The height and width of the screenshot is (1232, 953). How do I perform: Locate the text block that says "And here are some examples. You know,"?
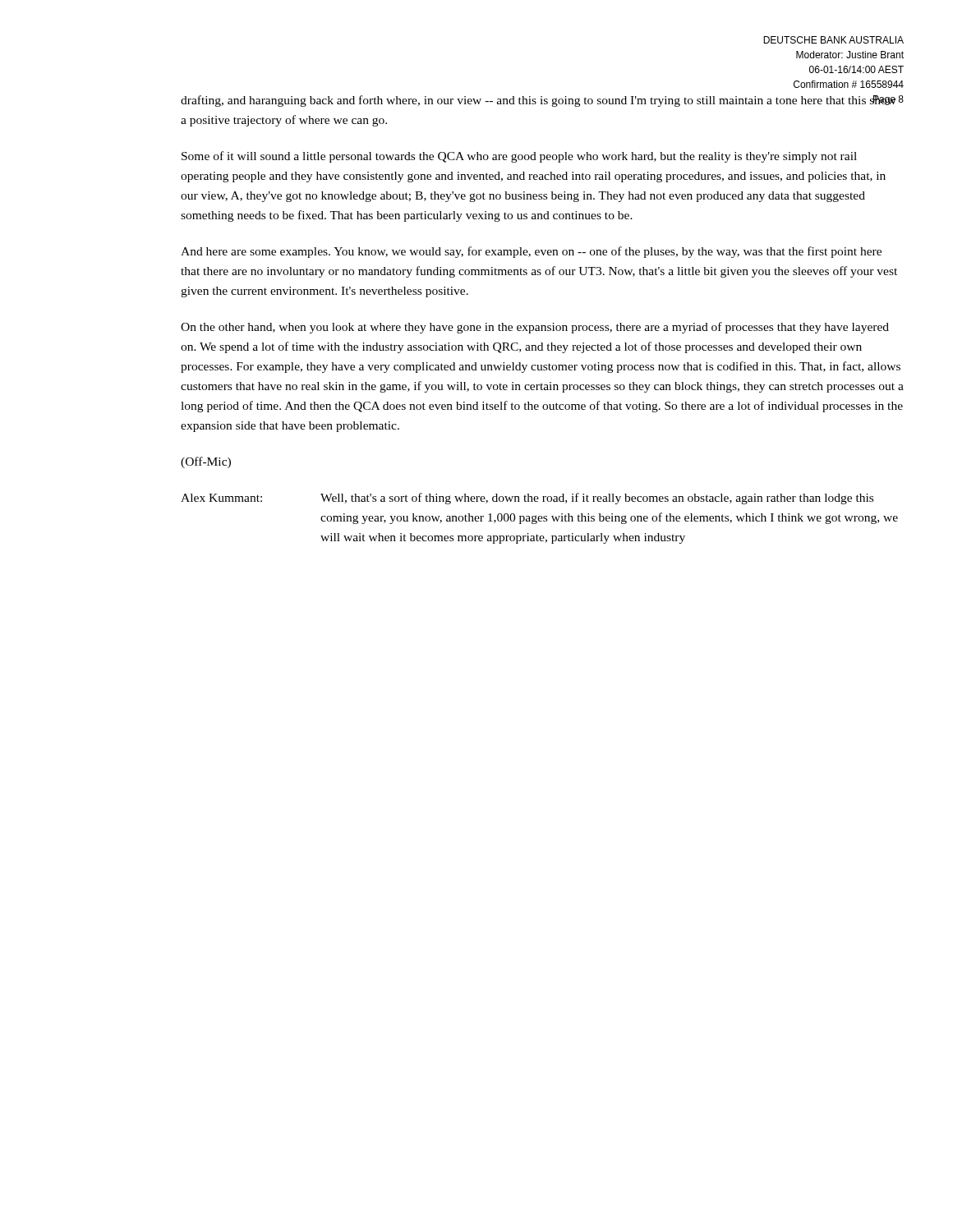pyautogui.click(x=539, y=271)
